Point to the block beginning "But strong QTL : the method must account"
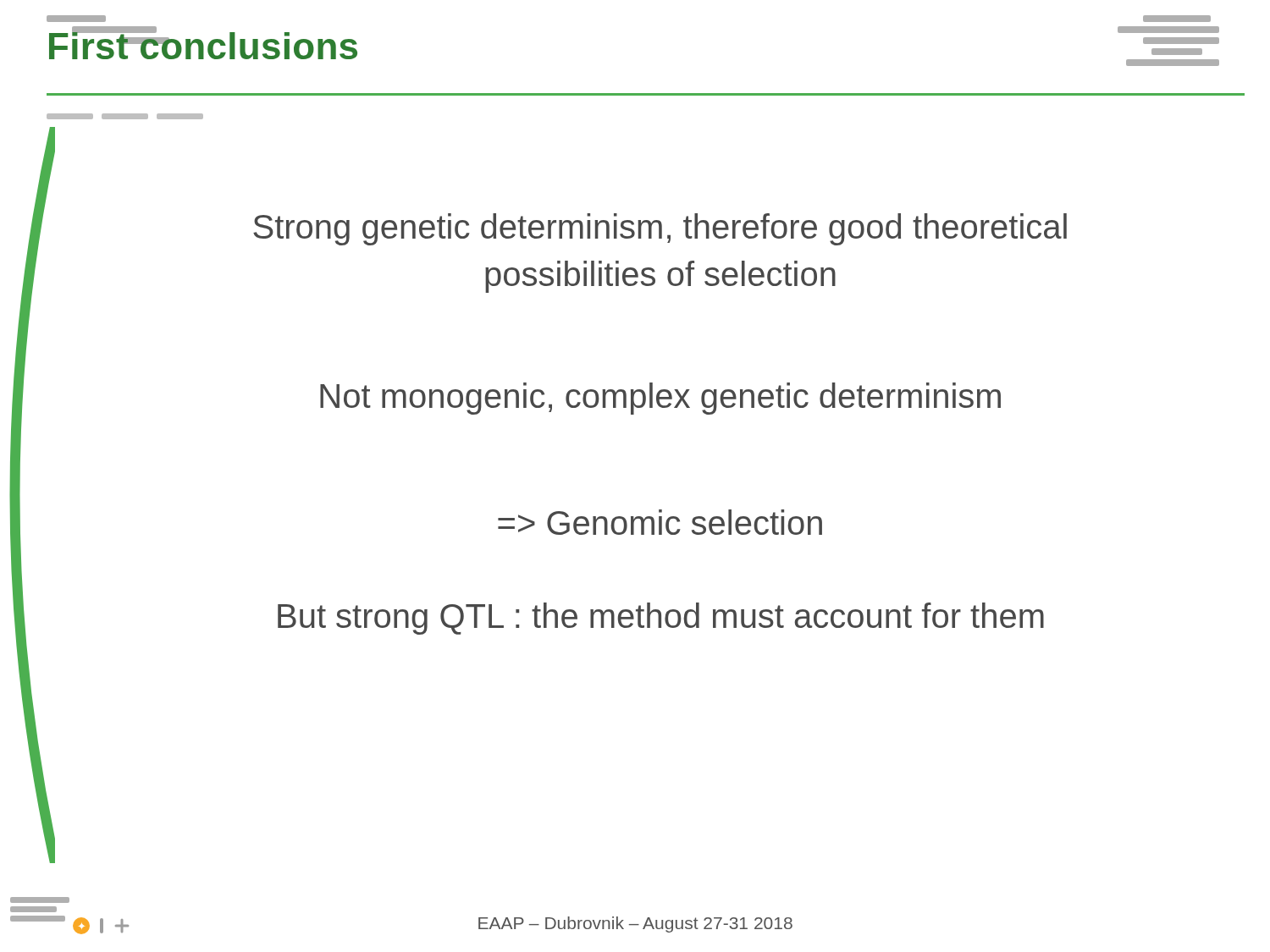Viewport: 1270px width, 952px height. tap(660, 616)
